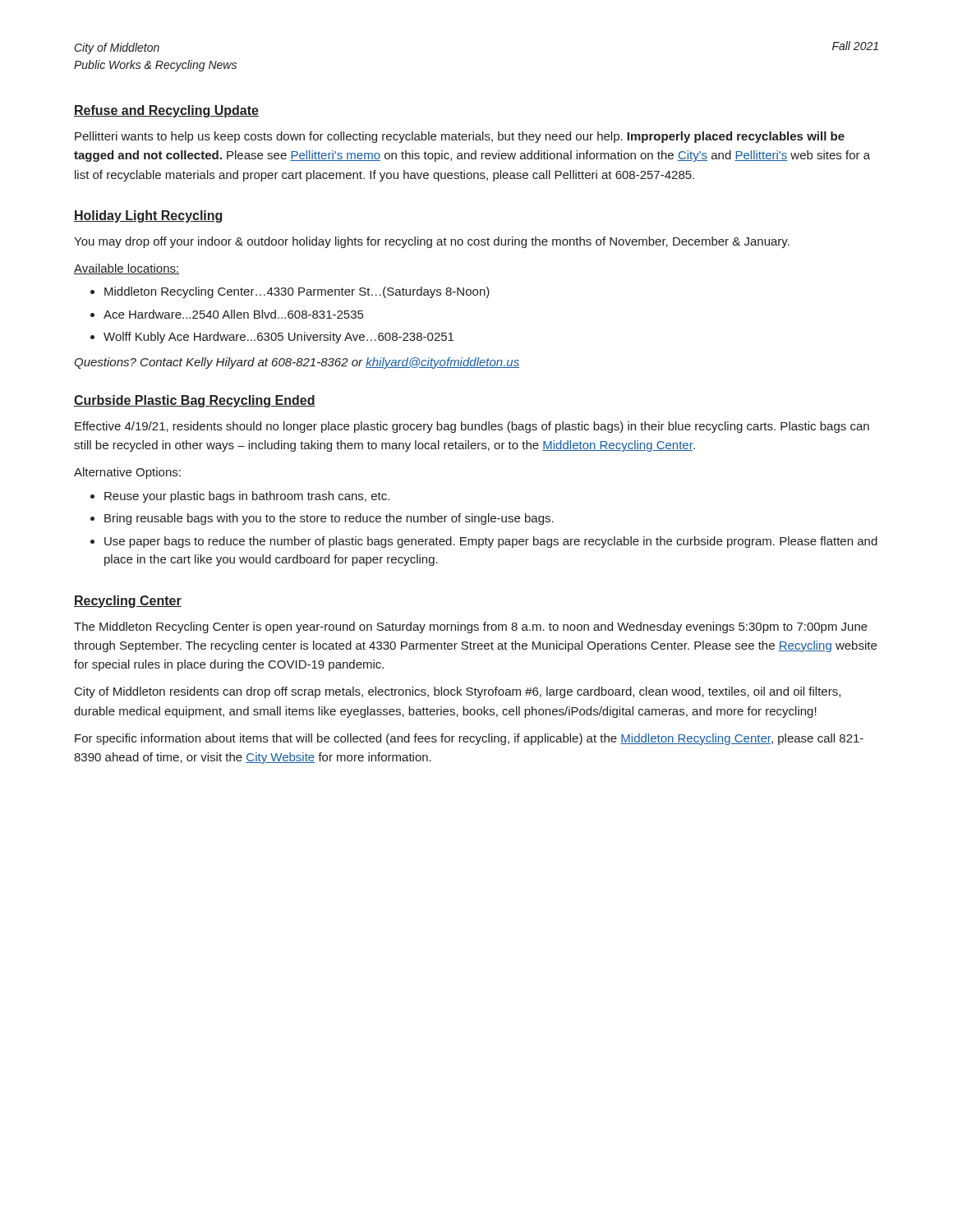Where is the passage that starts "Pellitteri wants to"?
Image resolution: width=953 pixels, height=1232 pixels.
coord(472,155)
